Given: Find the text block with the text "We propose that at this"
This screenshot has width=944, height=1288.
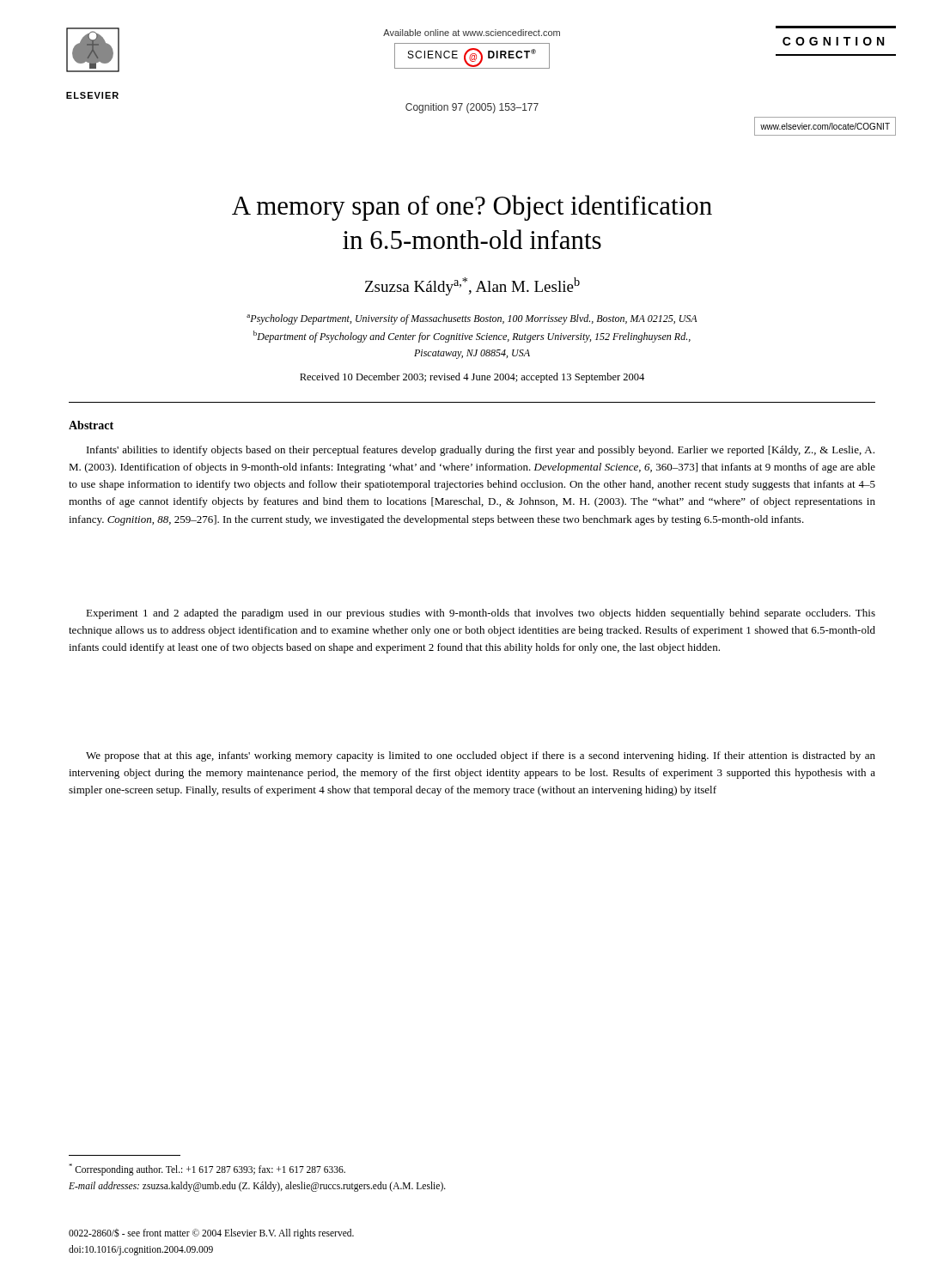Looking at the screenshot, I should click(472, 773).
